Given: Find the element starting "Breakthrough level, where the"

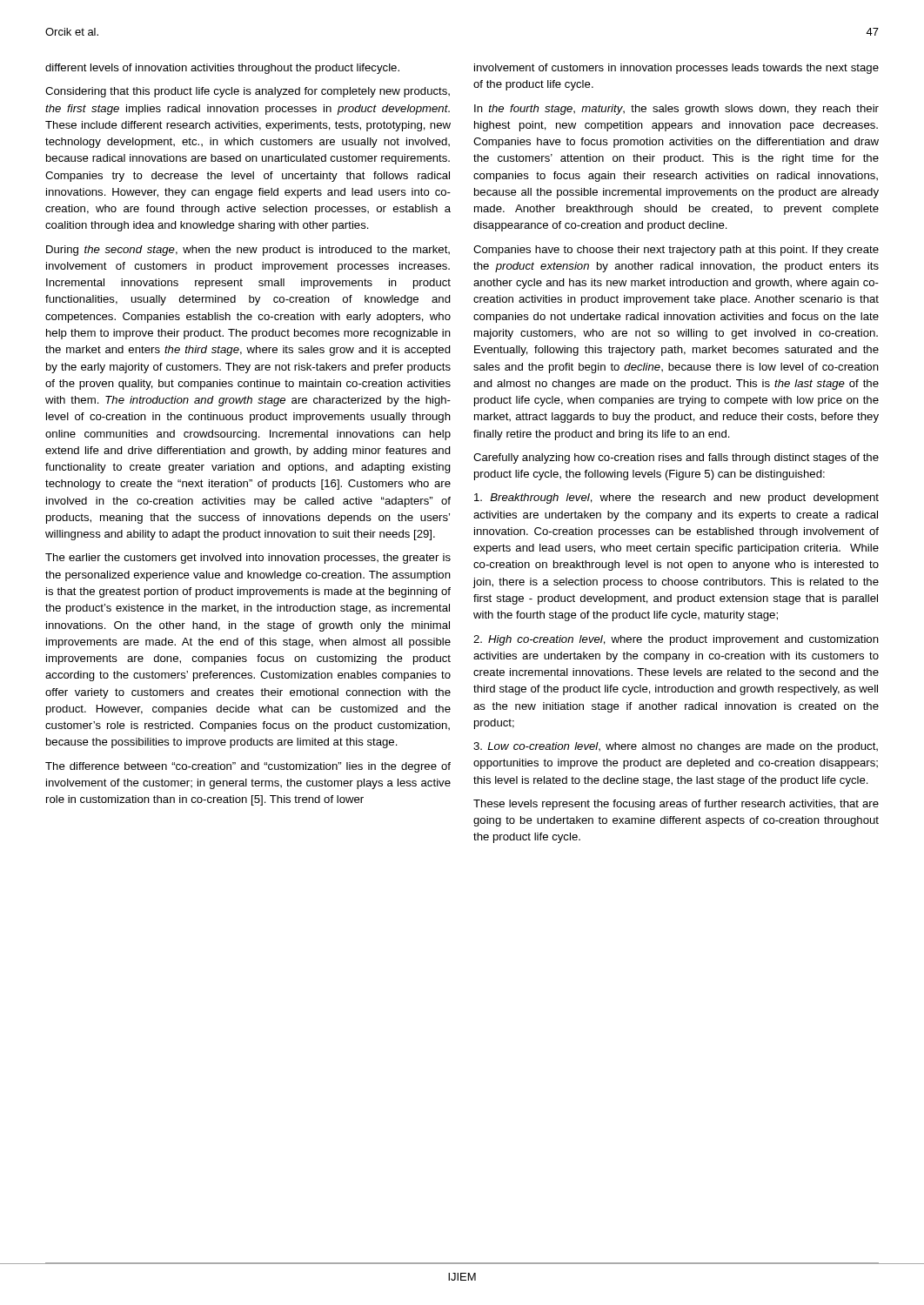Looking at the screenshot, I should [676, 556].
